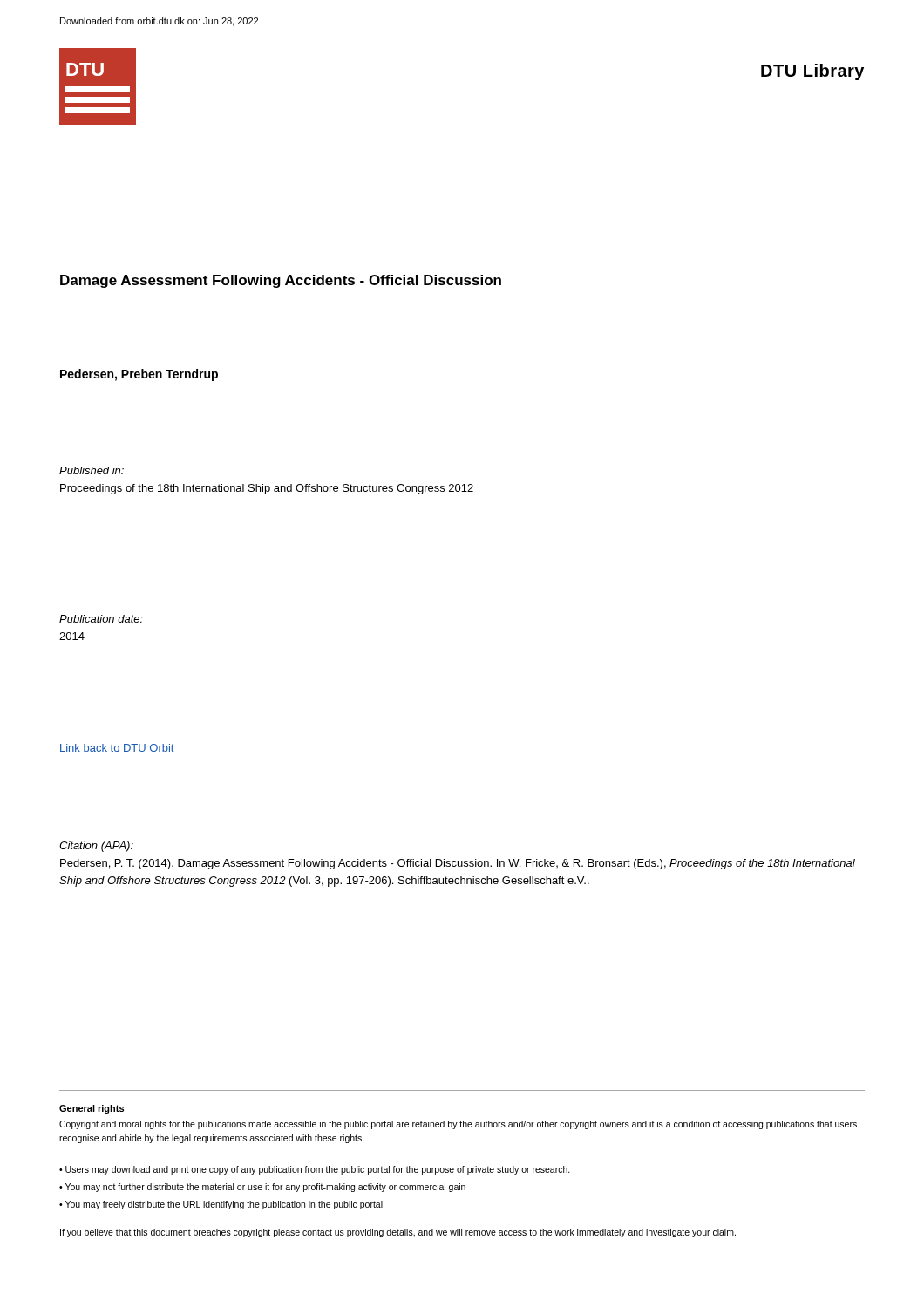Click on the list item that reads "• You may freely distribute the URL identifying"
The image size is (924, 1308).
[x=221, y=1204]
